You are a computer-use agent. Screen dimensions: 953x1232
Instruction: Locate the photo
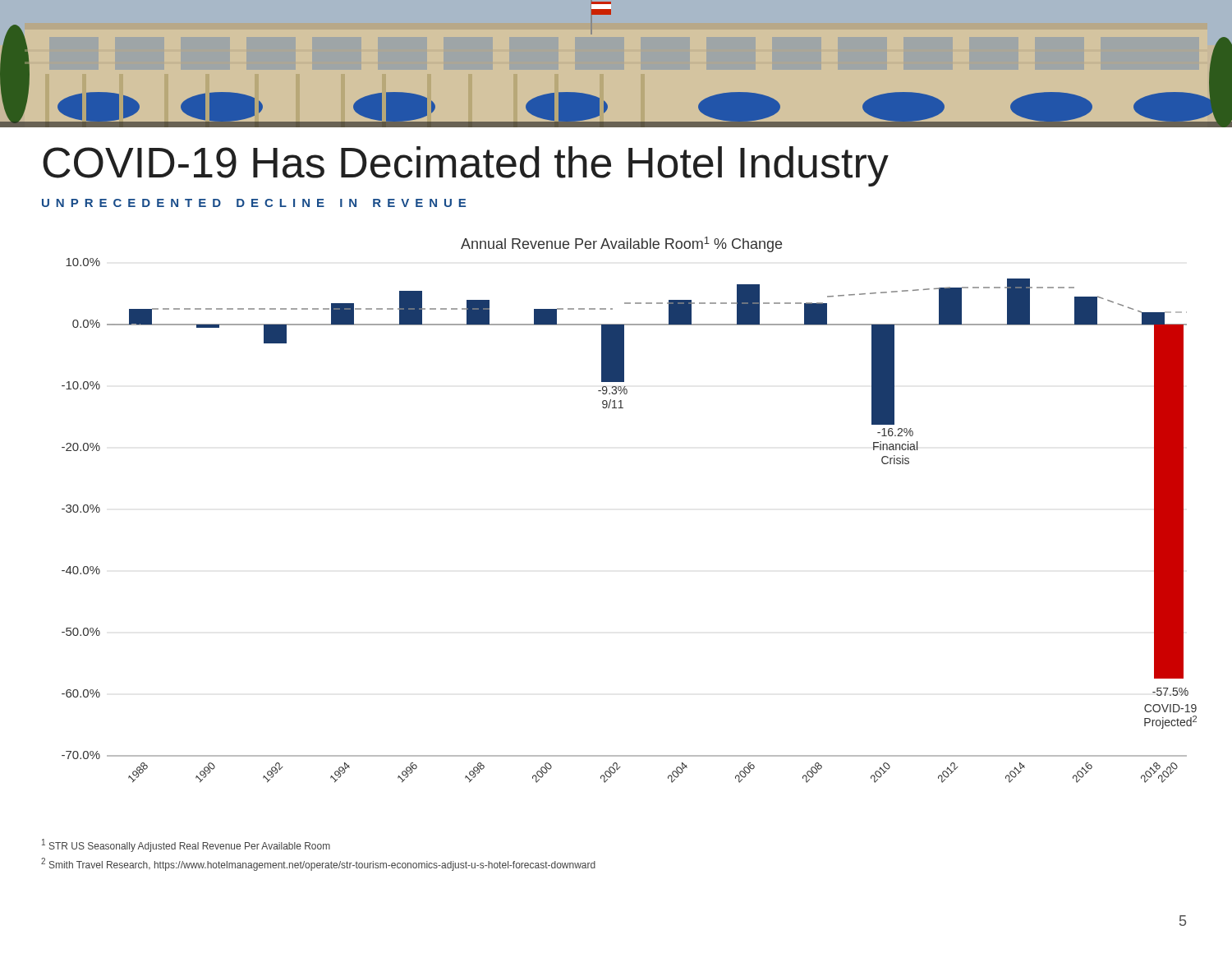616,64
